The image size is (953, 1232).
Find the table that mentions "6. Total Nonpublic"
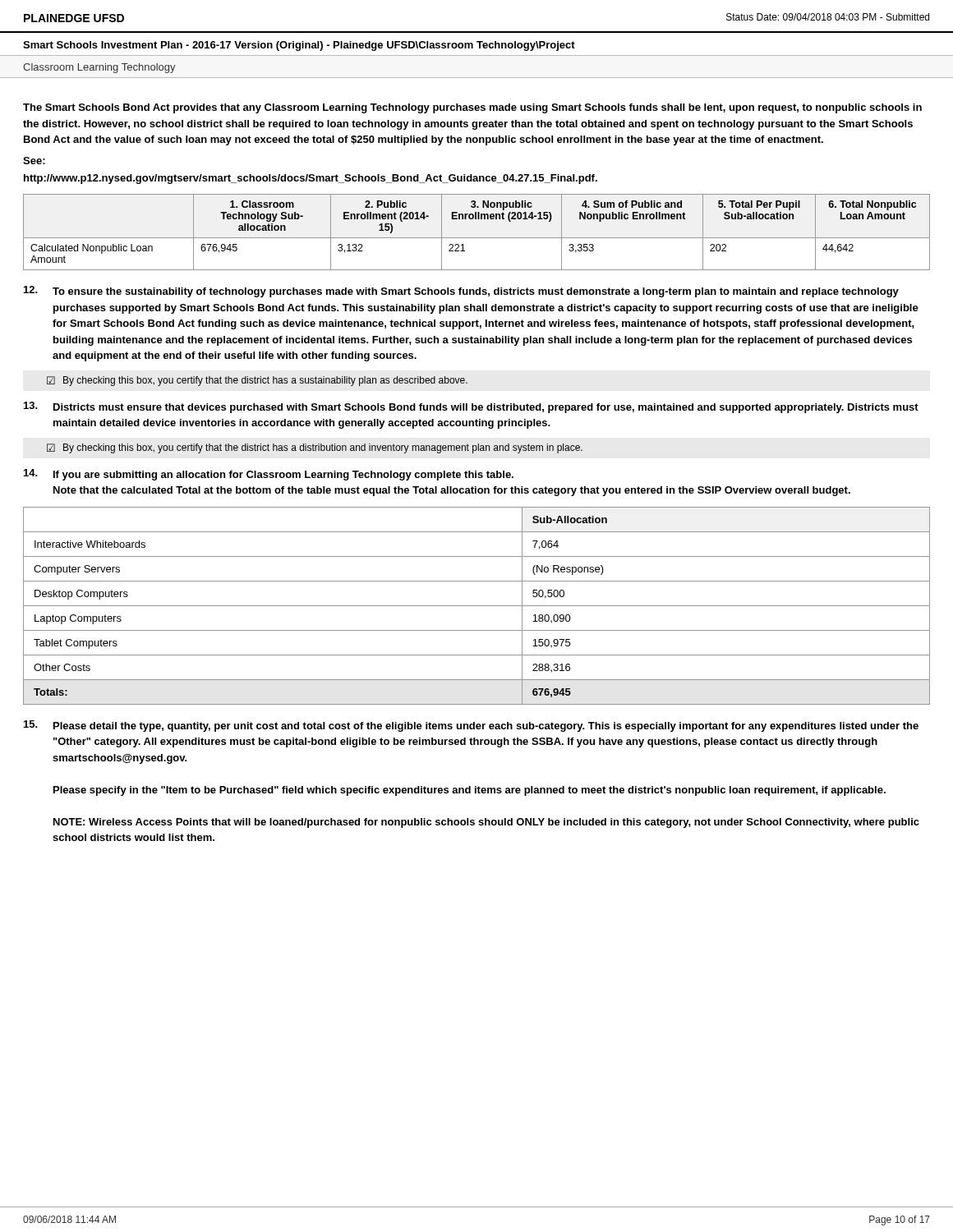click(476, 232)
